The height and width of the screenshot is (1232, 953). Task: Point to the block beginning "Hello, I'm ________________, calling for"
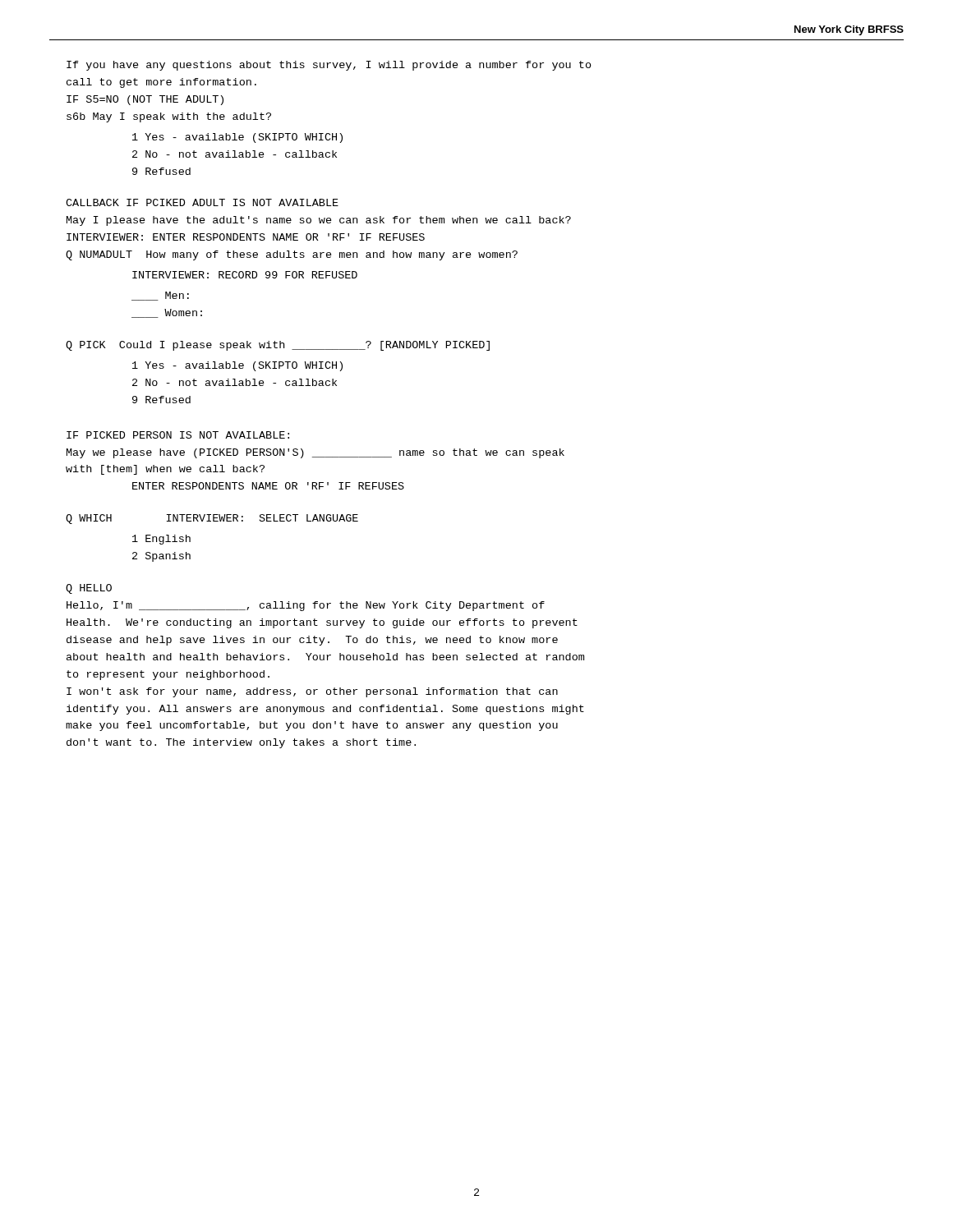[x=325, y=640]
